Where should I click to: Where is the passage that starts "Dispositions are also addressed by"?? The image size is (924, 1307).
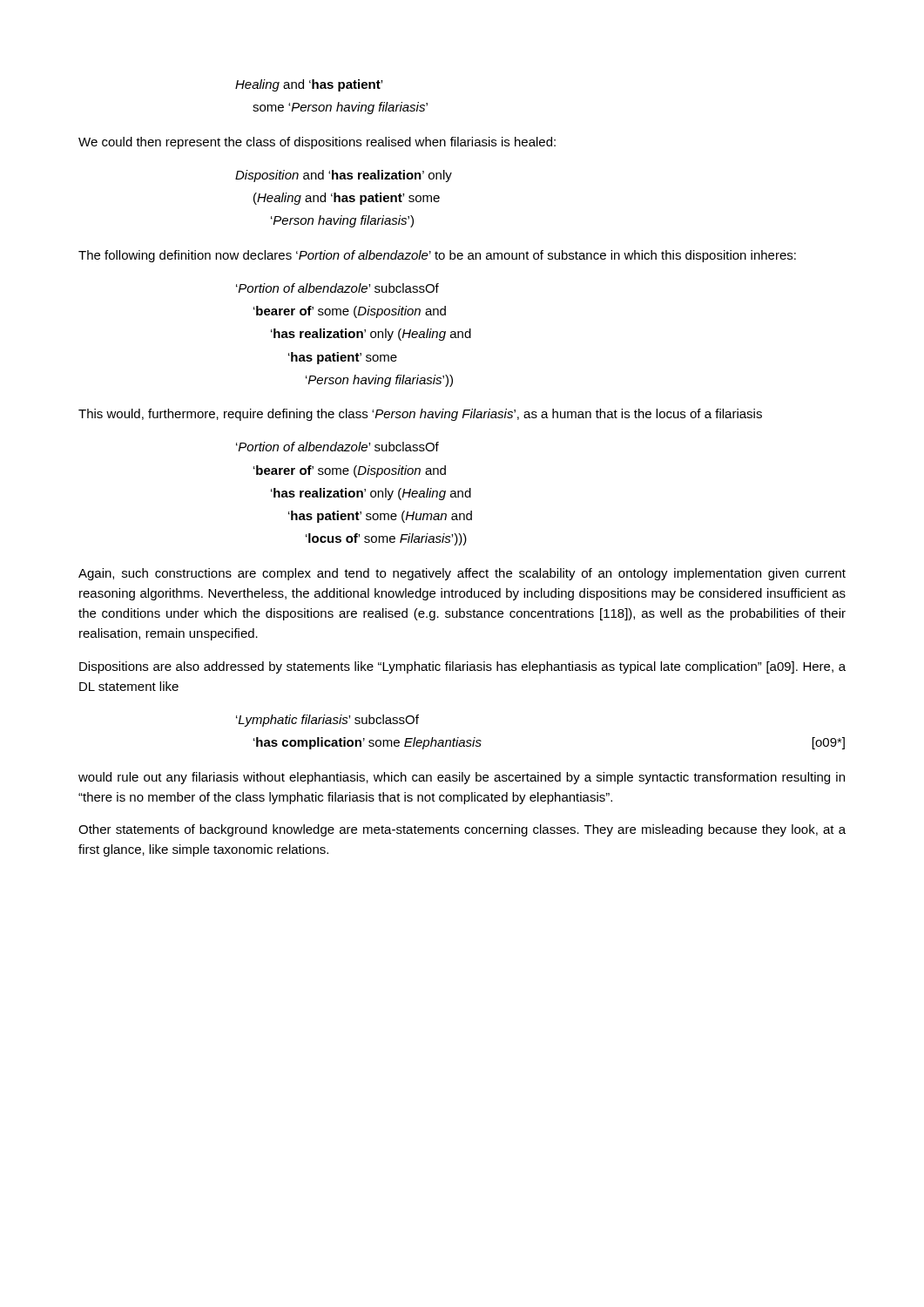[462, 676]
